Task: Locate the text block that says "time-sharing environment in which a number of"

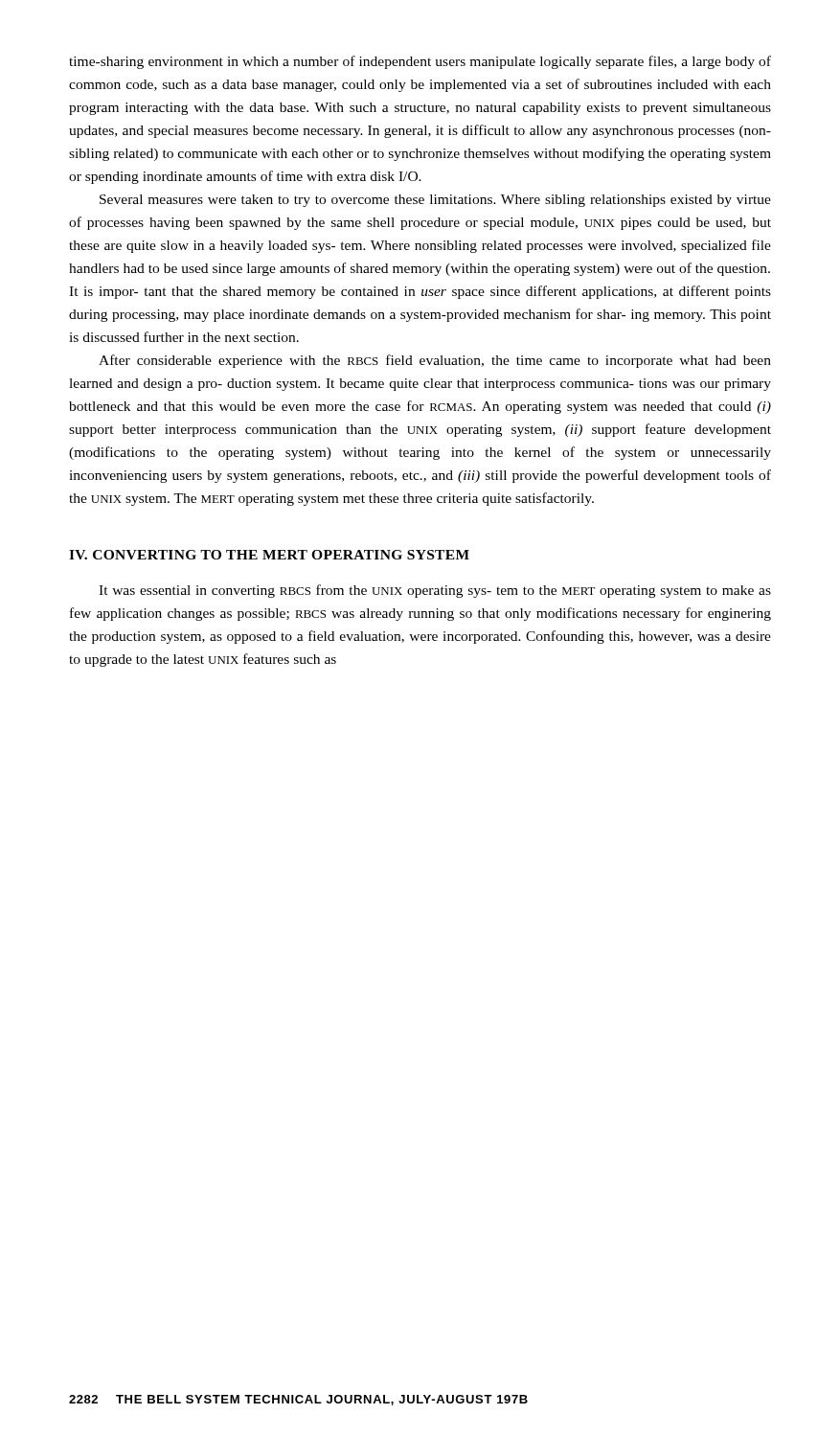Action: 420,280
